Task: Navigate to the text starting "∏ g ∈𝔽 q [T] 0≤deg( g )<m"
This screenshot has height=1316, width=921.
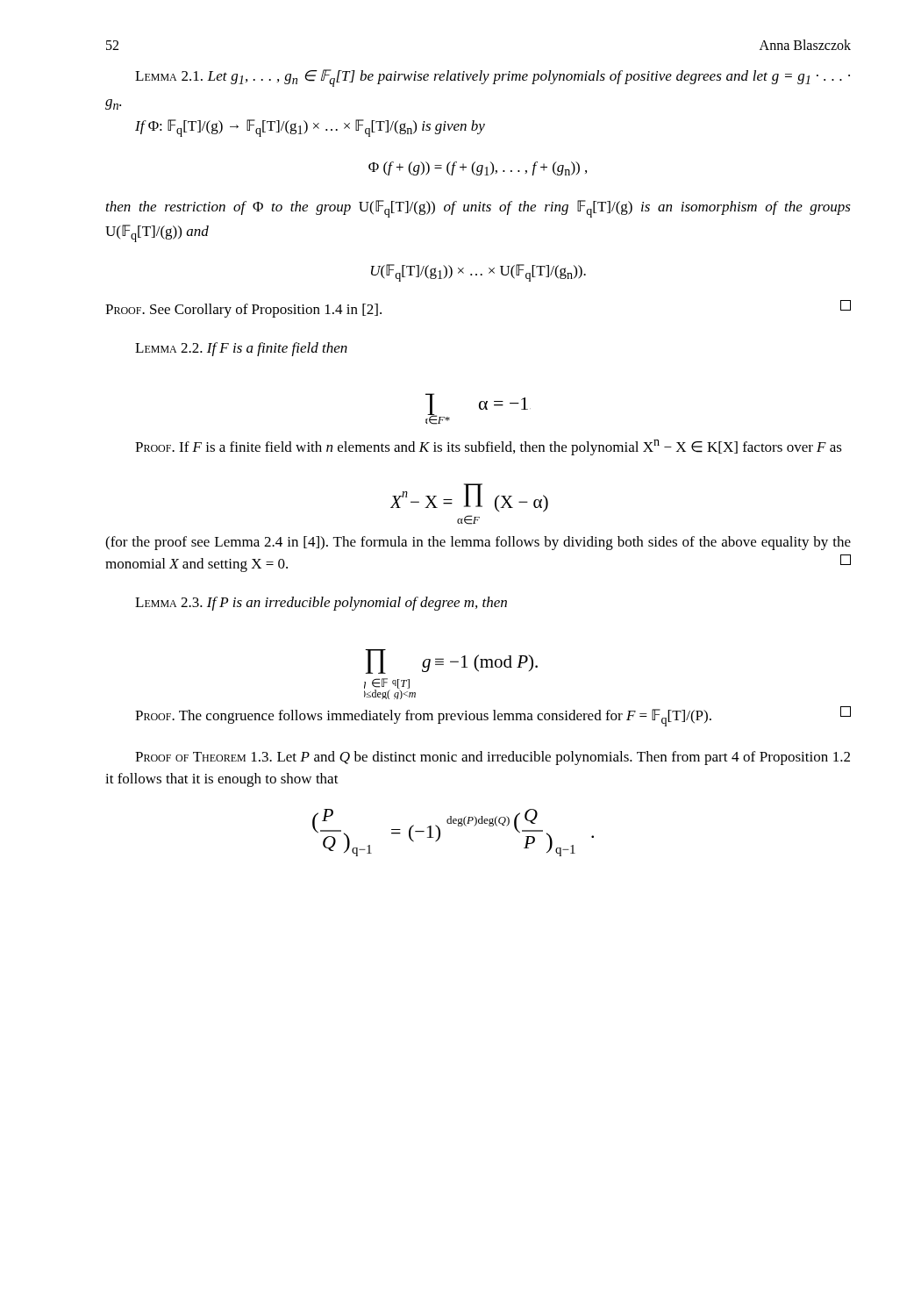Action: [x=476, y=664]
